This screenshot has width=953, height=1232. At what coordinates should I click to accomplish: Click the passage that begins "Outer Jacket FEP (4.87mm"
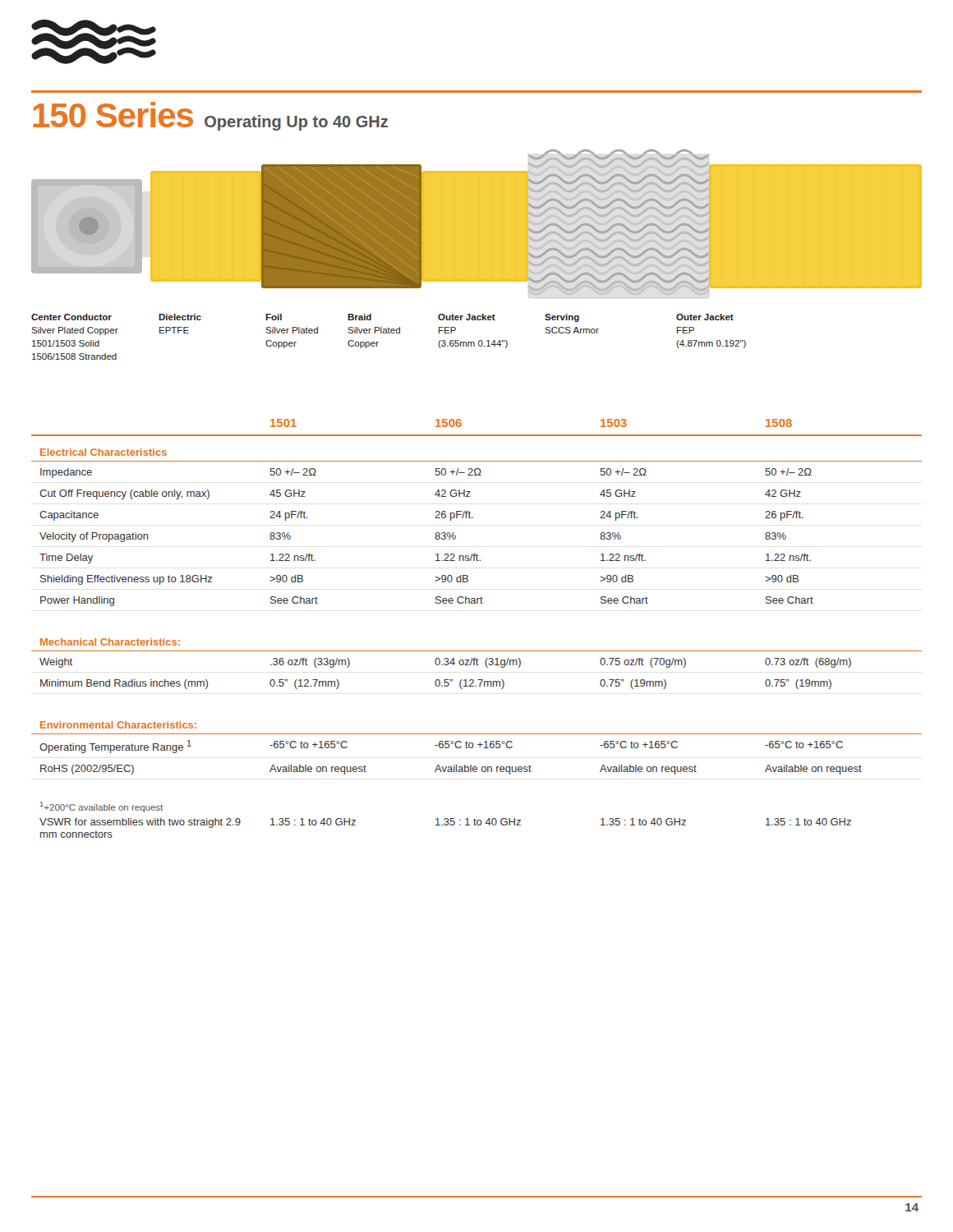click(711, 330)
